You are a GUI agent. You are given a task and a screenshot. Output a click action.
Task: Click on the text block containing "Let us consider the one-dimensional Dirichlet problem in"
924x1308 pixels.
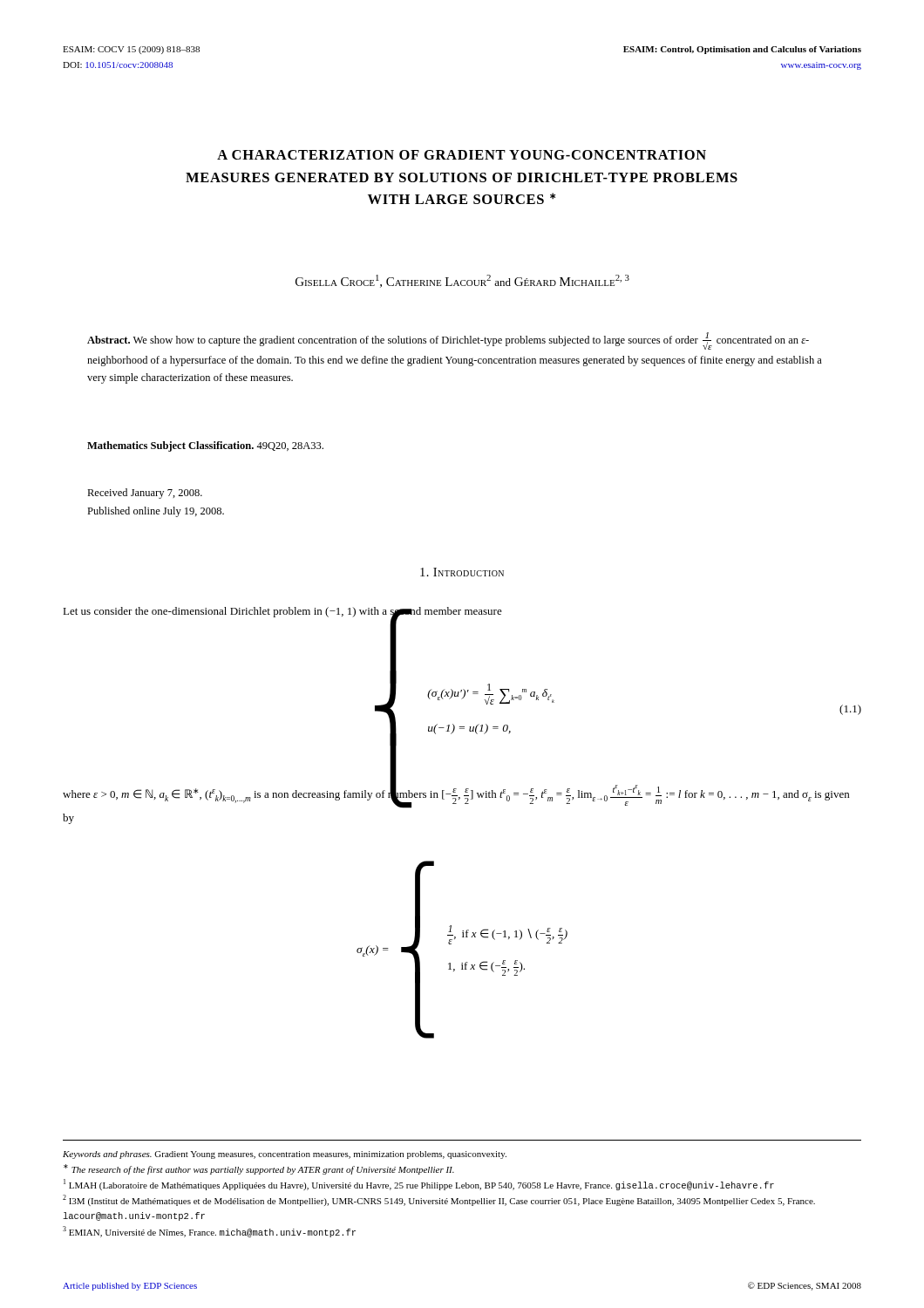[x=282, y=611]
